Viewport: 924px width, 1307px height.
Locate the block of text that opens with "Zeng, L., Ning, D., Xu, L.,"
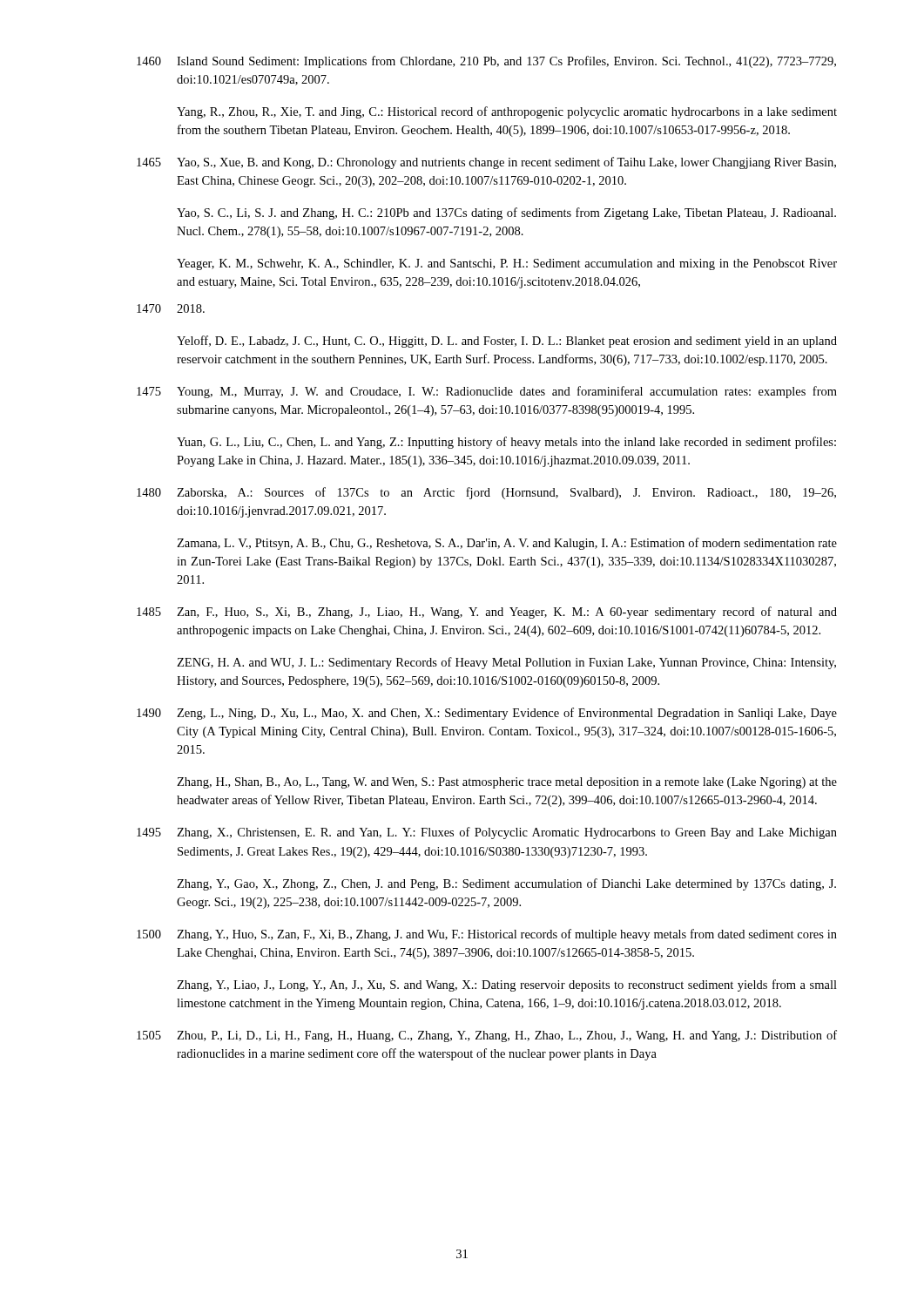[507, 731]
